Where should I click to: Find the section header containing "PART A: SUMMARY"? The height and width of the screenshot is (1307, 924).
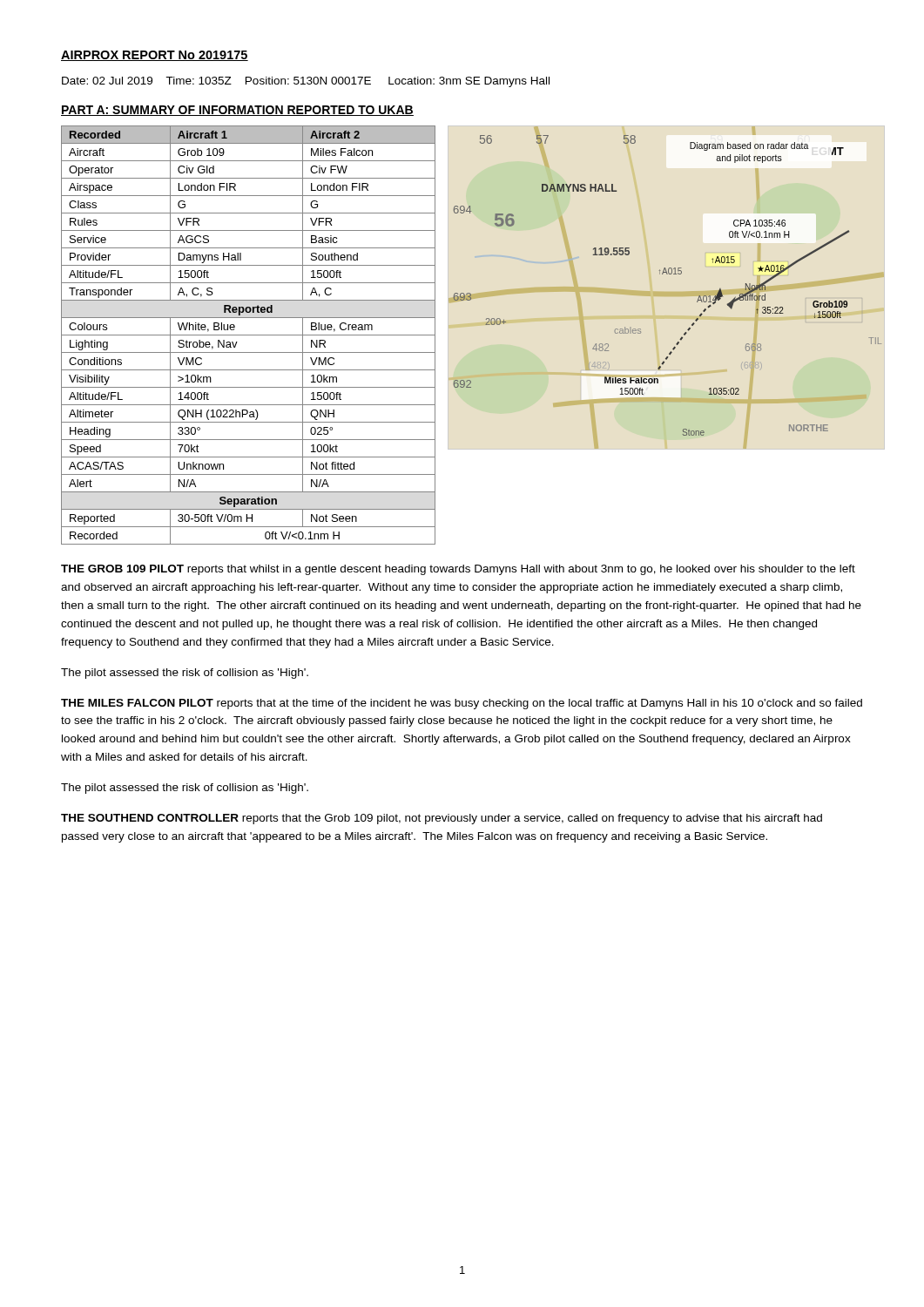tap(237, 110)
